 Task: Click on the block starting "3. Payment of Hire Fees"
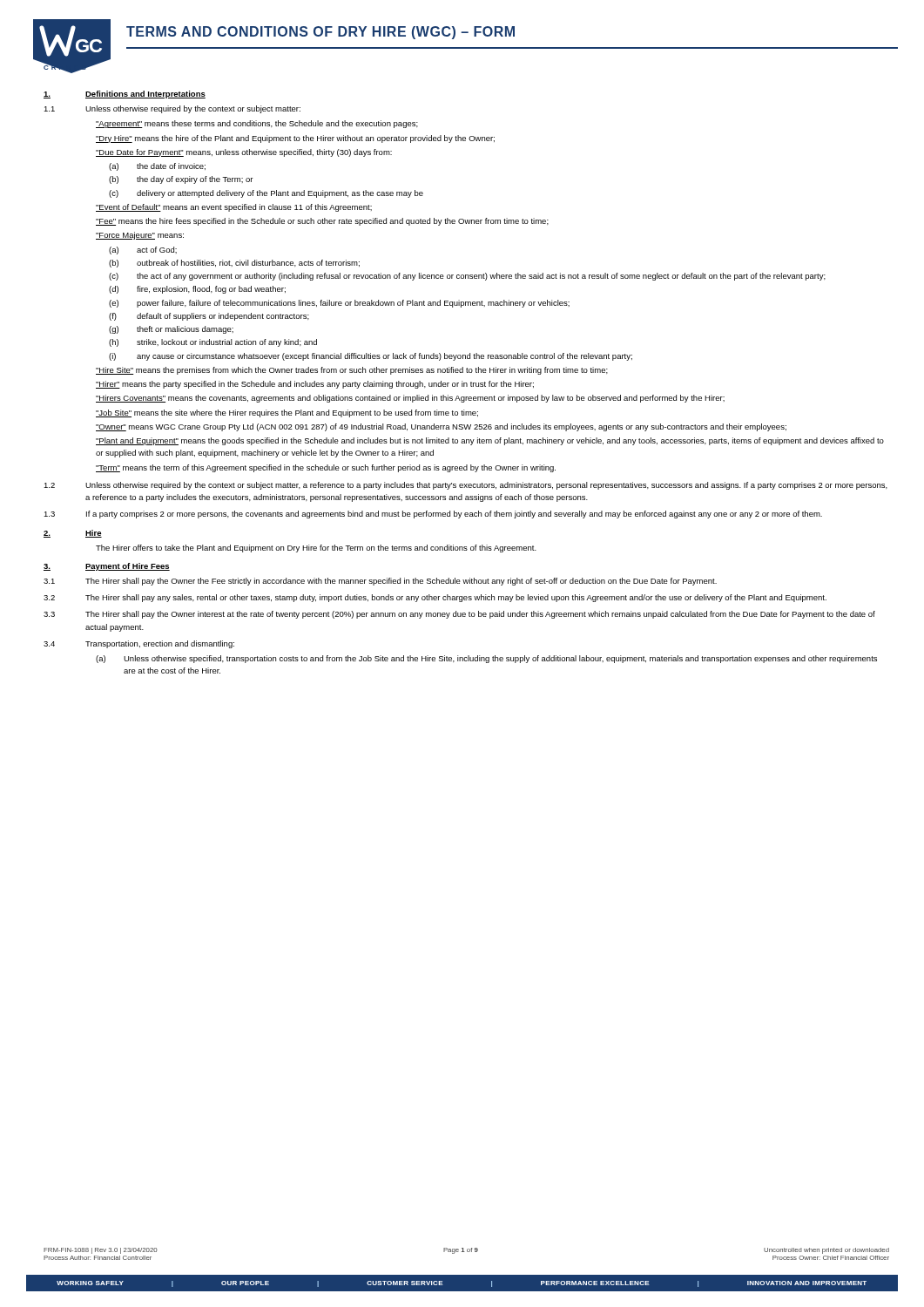click(106, 566)
